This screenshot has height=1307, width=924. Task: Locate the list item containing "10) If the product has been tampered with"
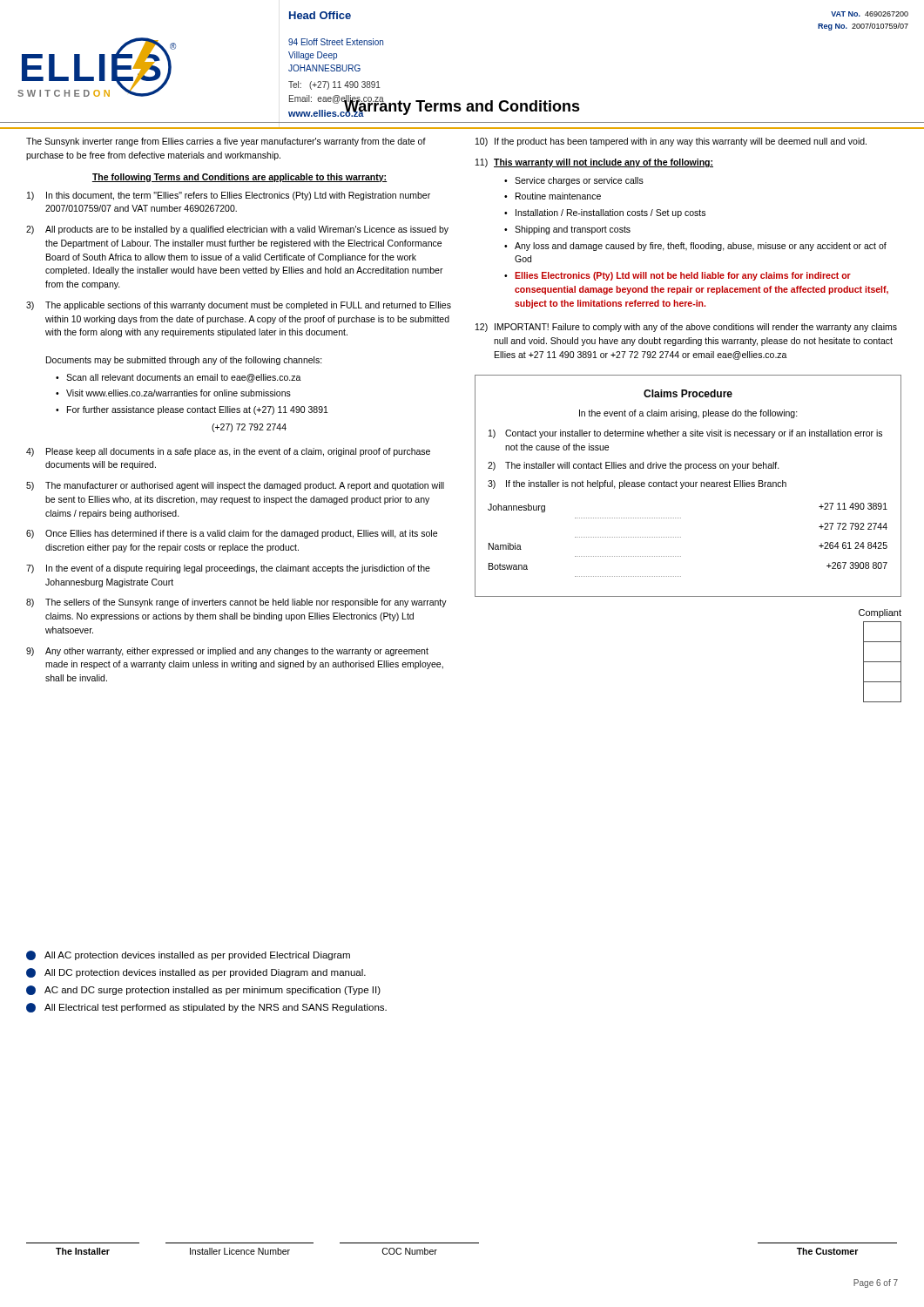point(688,142)
